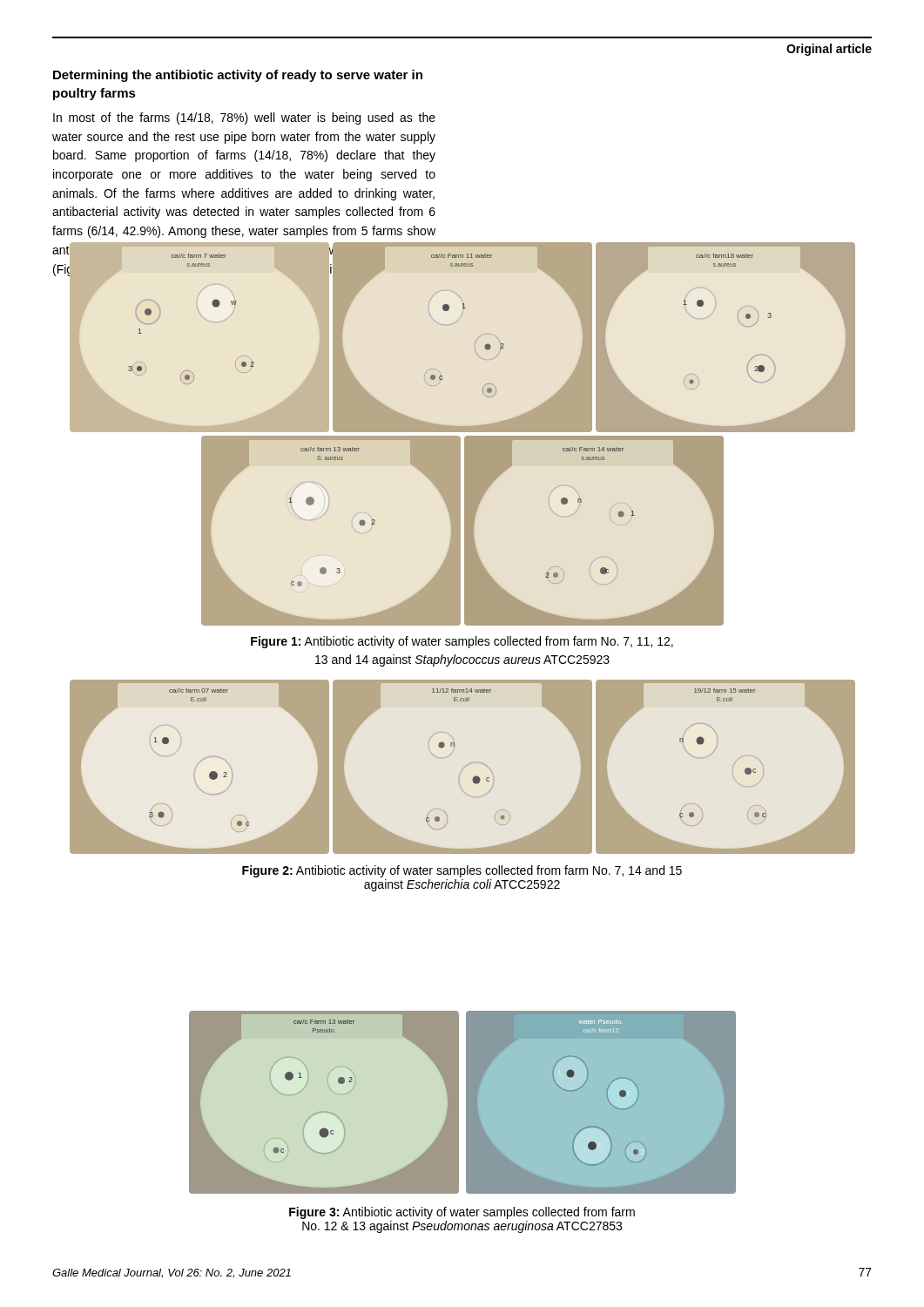Navigate to the block starting "In most of the farms (14/18, 78%)"
The width and height of the screenshot is (924, 1307).
click(244, 193)
